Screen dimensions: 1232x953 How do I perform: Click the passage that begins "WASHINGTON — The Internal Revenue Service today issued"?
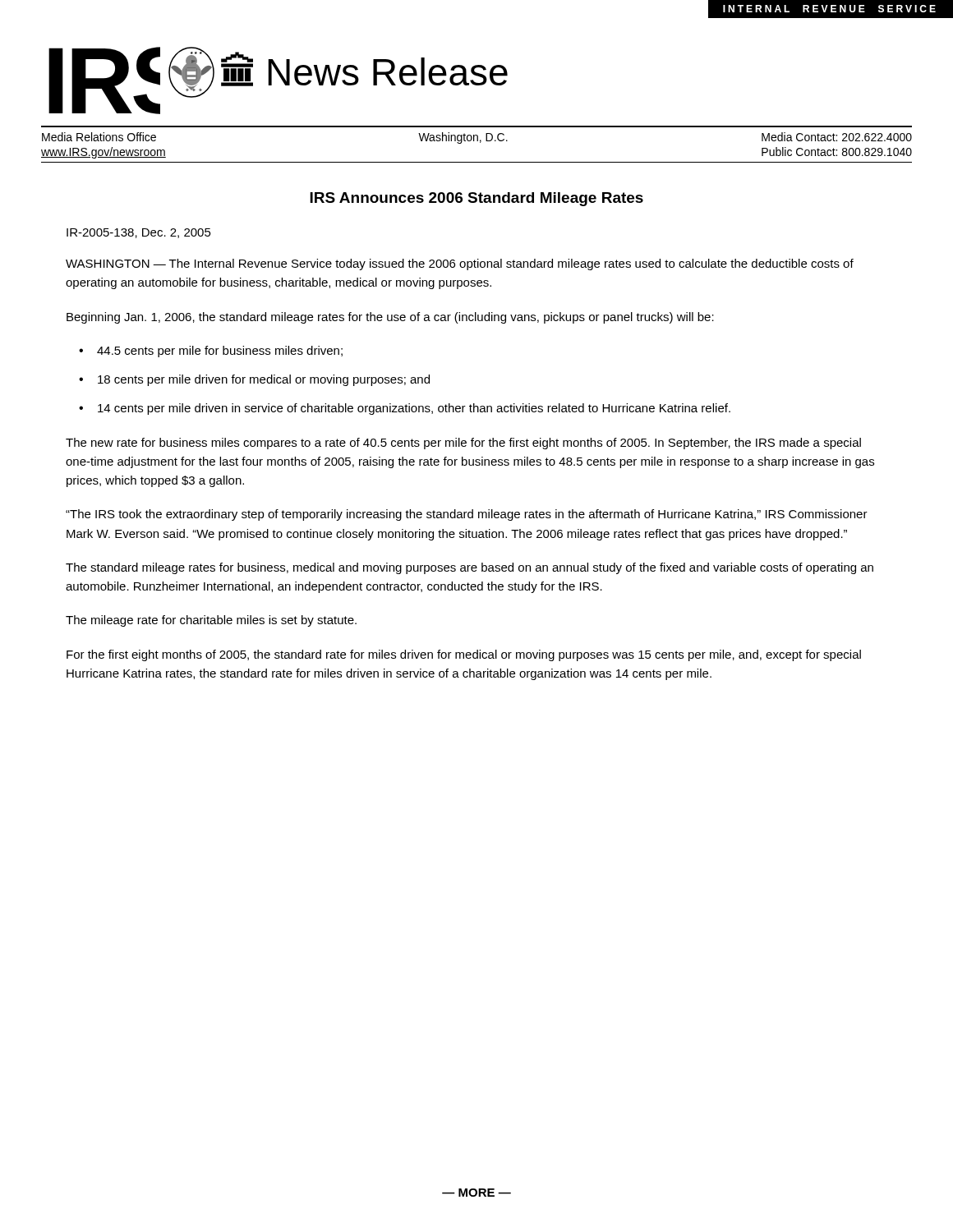[x=459, y=273]
